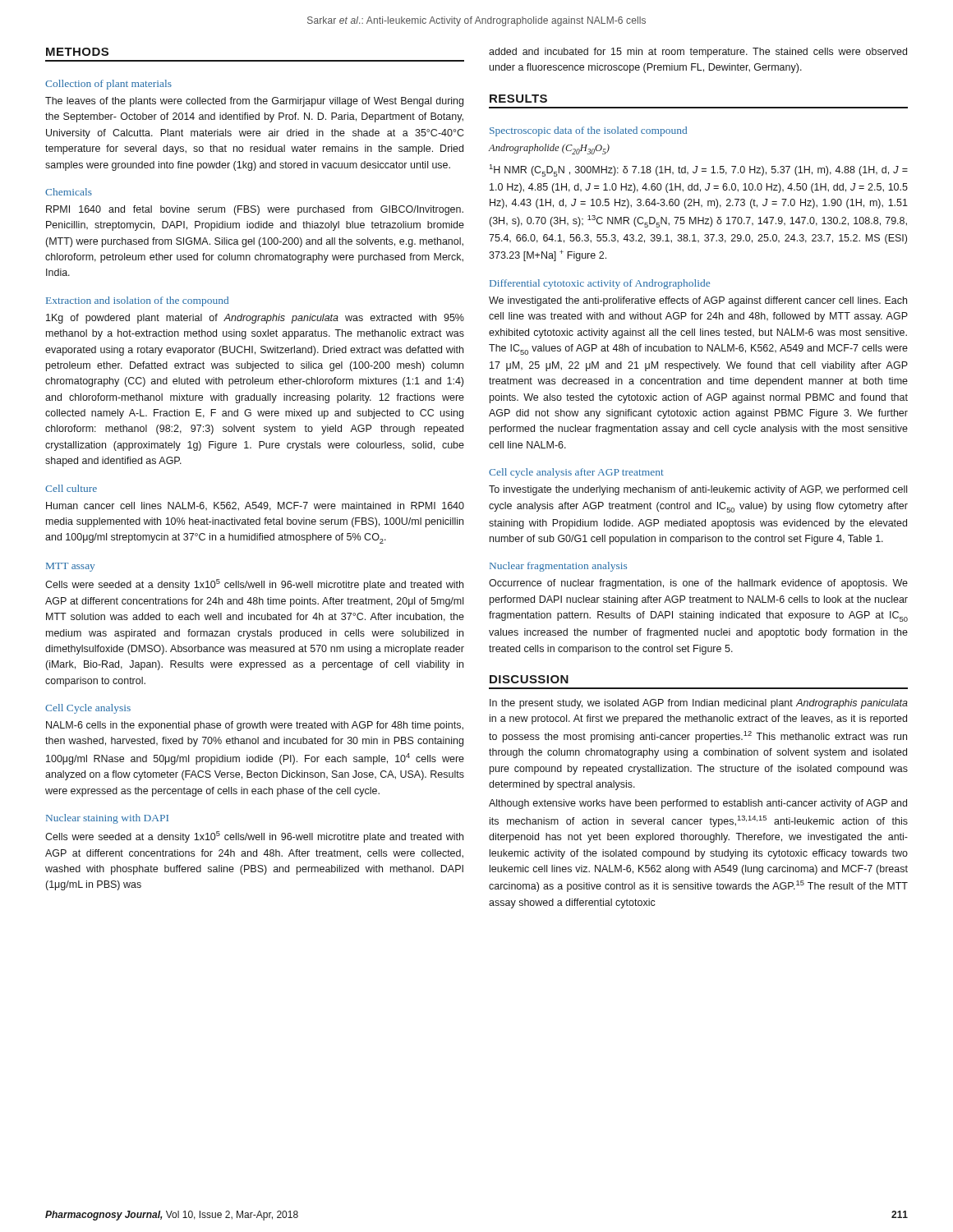This screenshot has height=1232, width=953.
Task: Select the text starting "1Kg of powdered plant"
Action: (x=255, y=389)
